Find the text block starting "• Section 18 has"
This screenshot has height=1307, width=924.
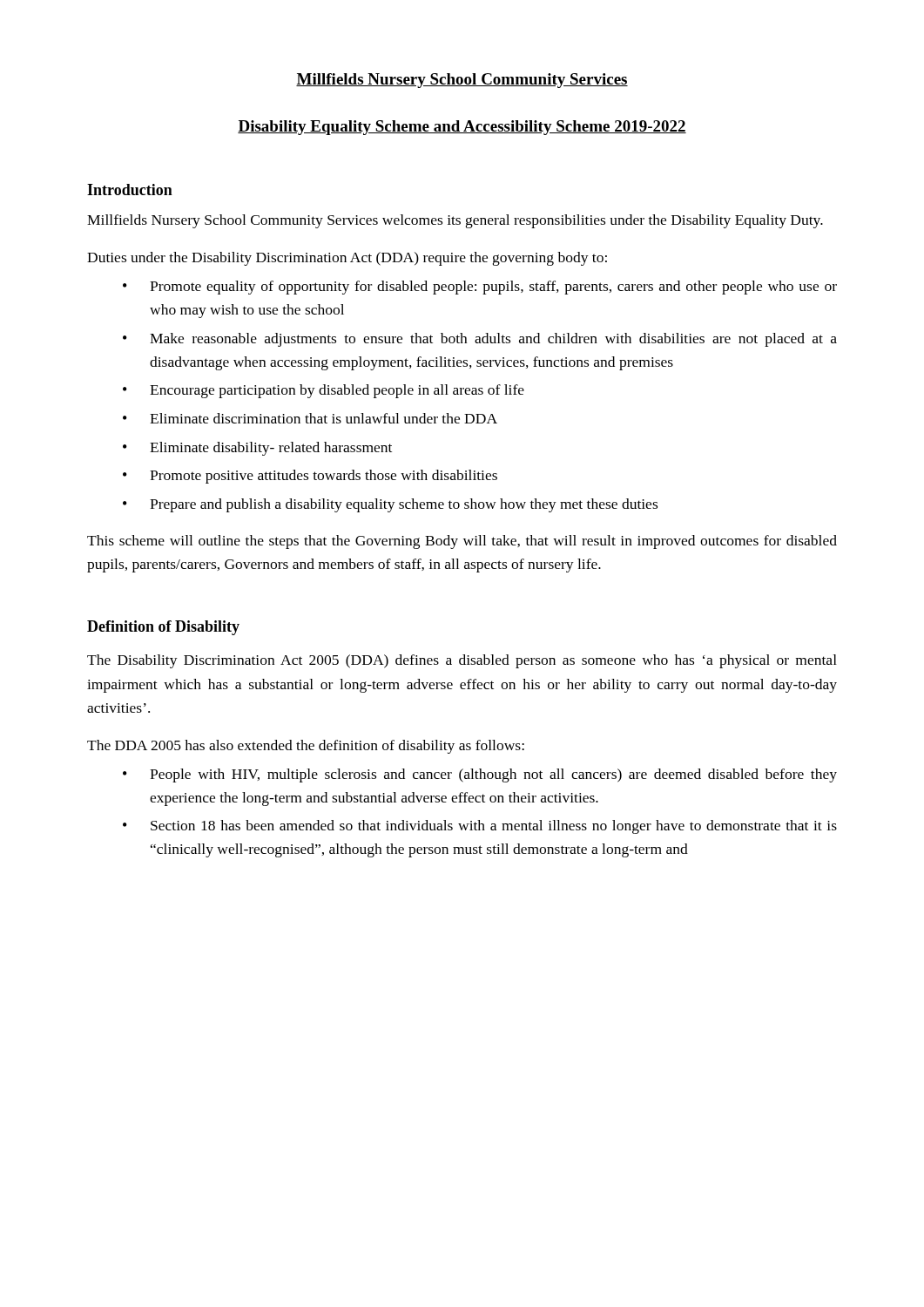[462, 838]
